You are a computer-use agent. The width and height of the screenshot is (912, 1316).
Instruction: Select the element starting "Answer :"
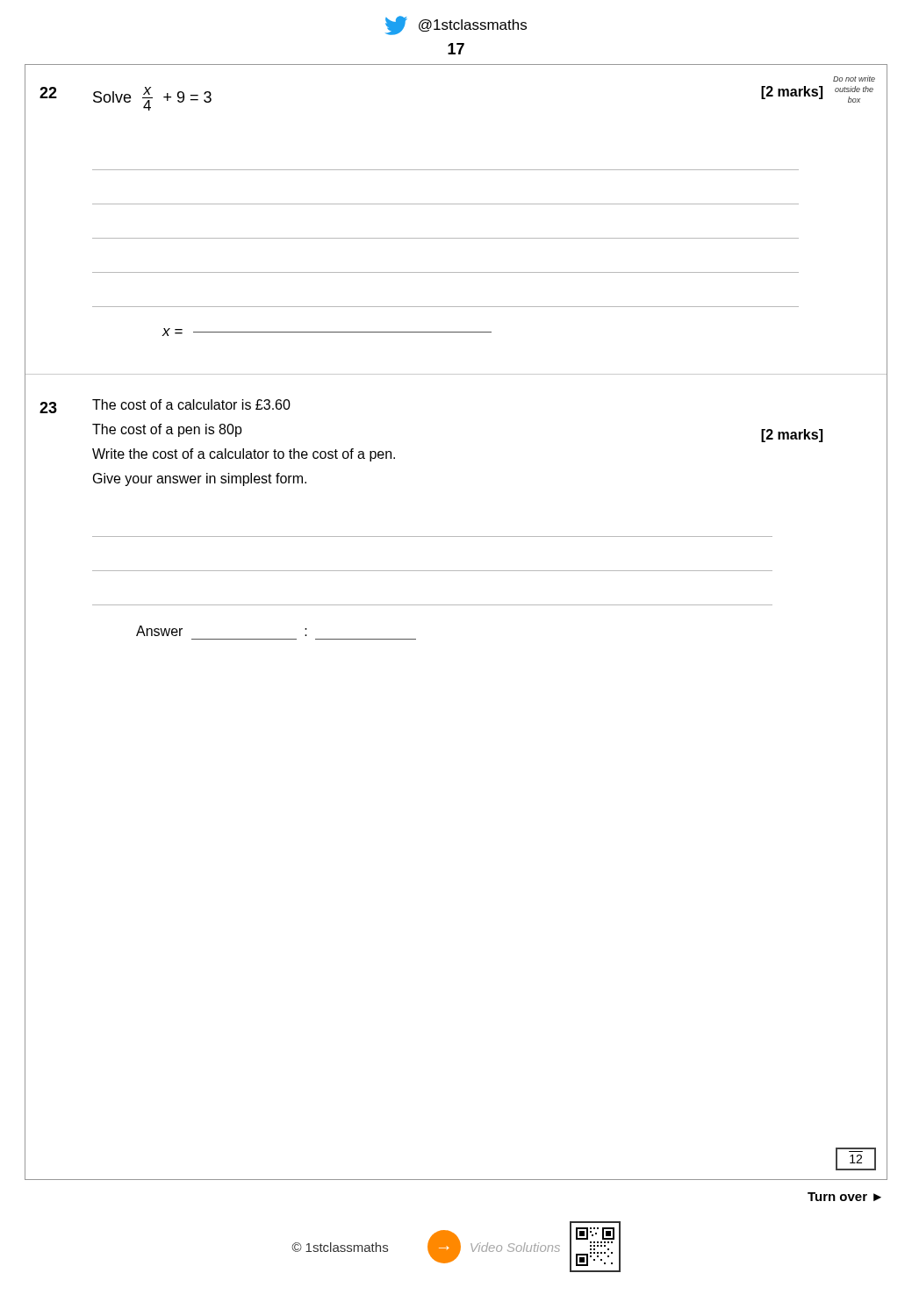[x=276, y=631]
